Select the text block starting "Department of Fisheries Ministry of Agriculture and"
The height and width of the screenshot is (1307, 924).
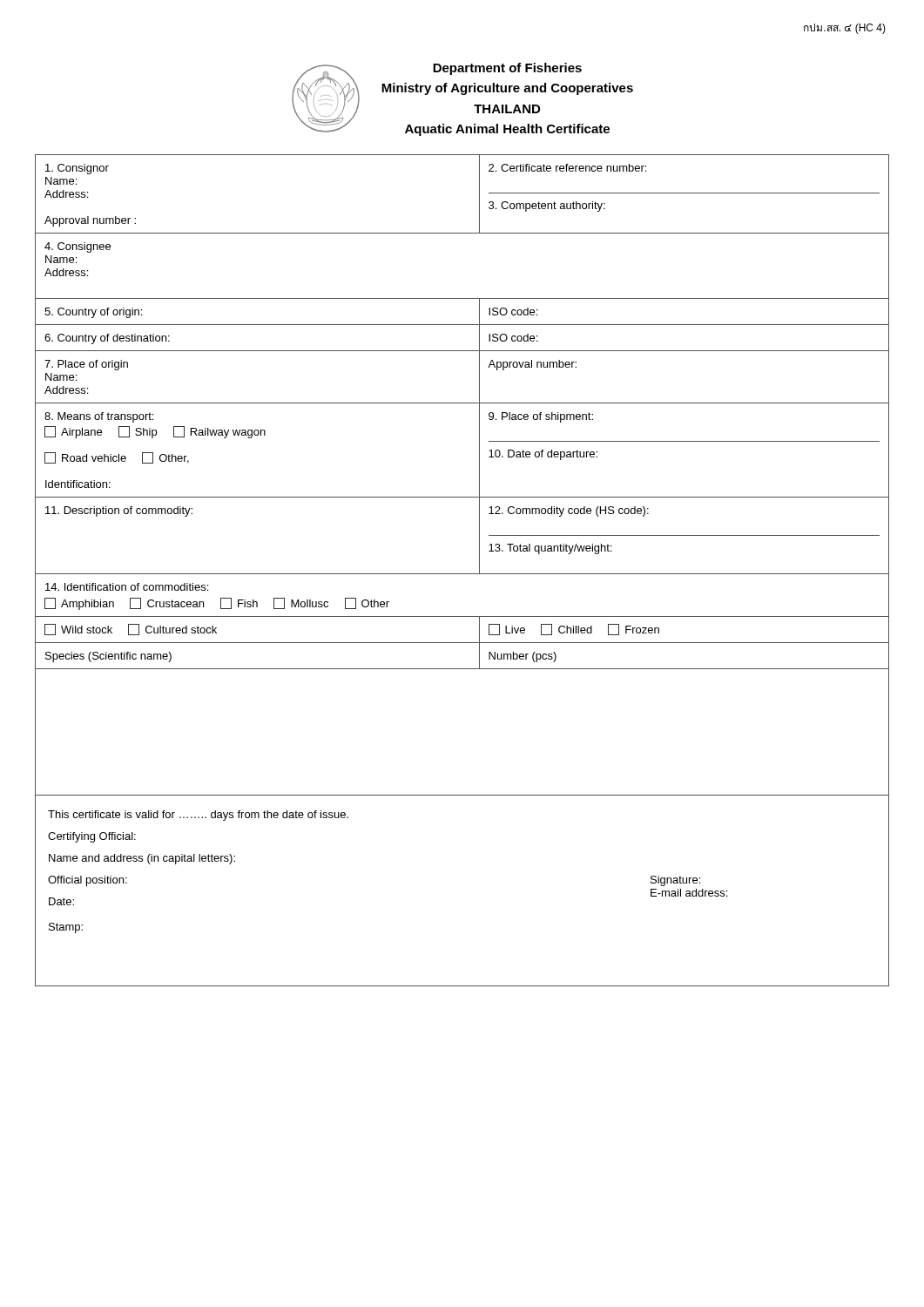(x=507, y=98)
